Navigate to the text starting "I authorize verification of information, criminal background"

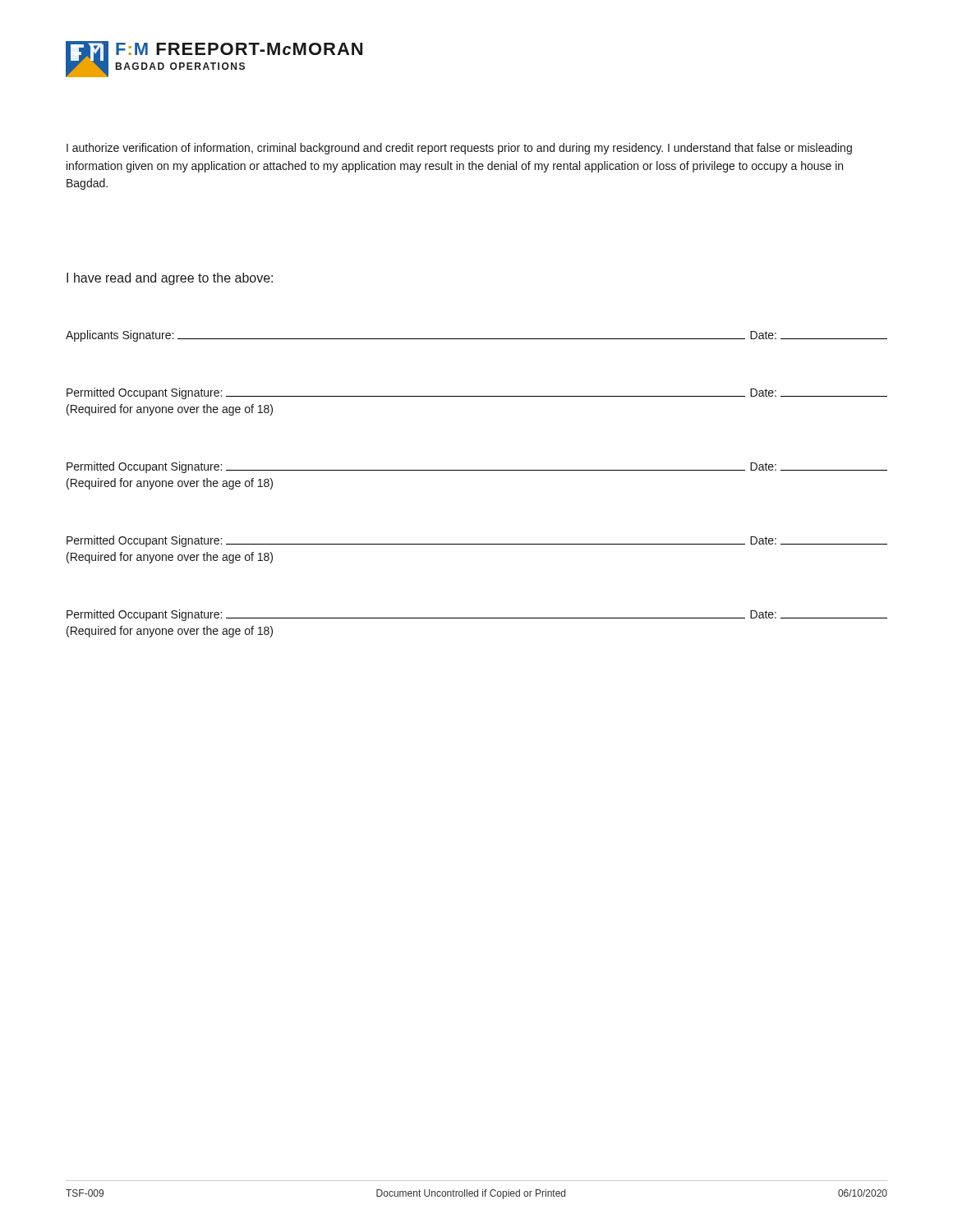459,166
